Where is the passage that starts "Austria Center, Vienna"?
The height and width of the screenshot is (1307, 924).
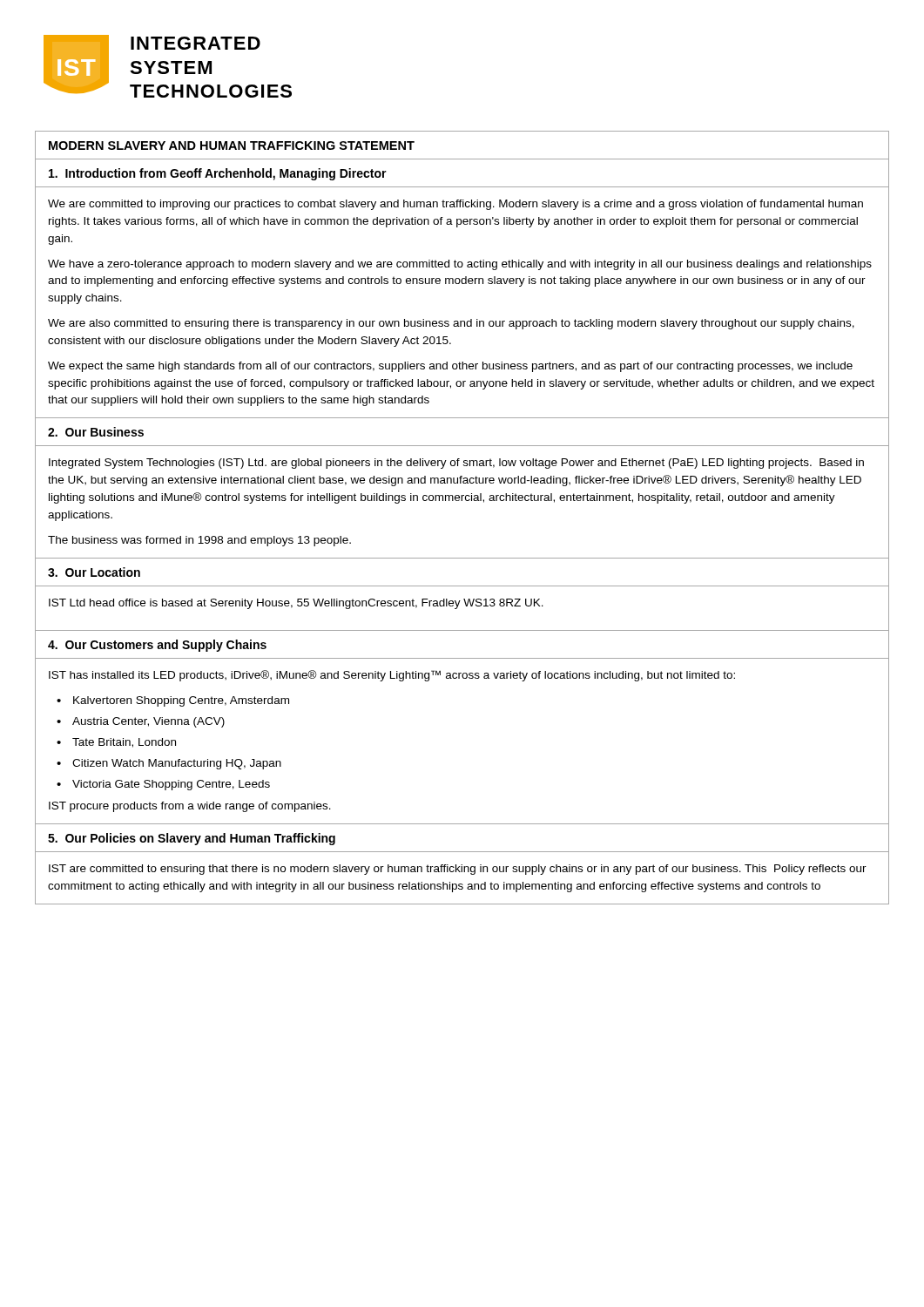click(149, 721)
